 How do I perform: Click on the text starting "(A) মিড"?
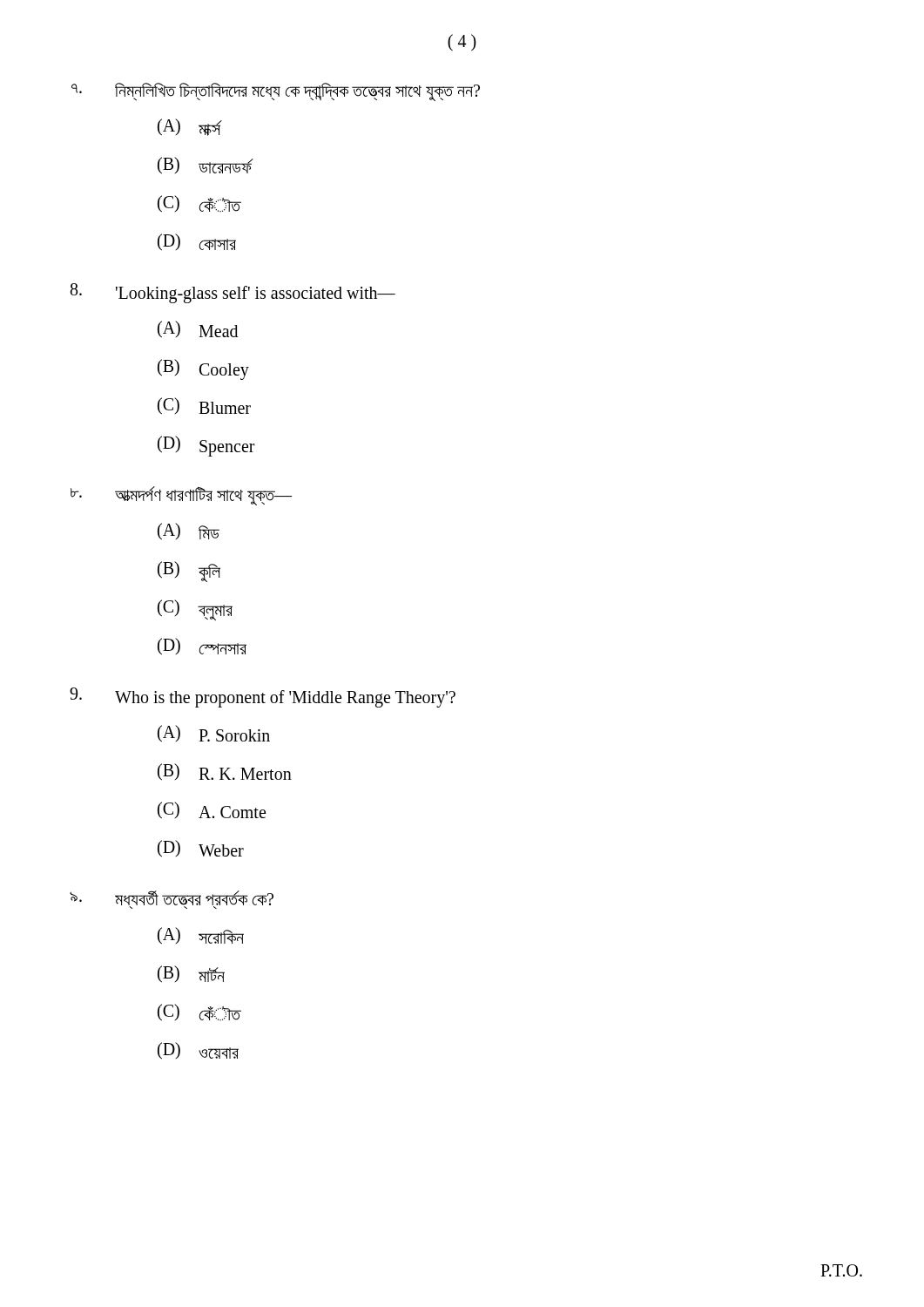(188, 533)
